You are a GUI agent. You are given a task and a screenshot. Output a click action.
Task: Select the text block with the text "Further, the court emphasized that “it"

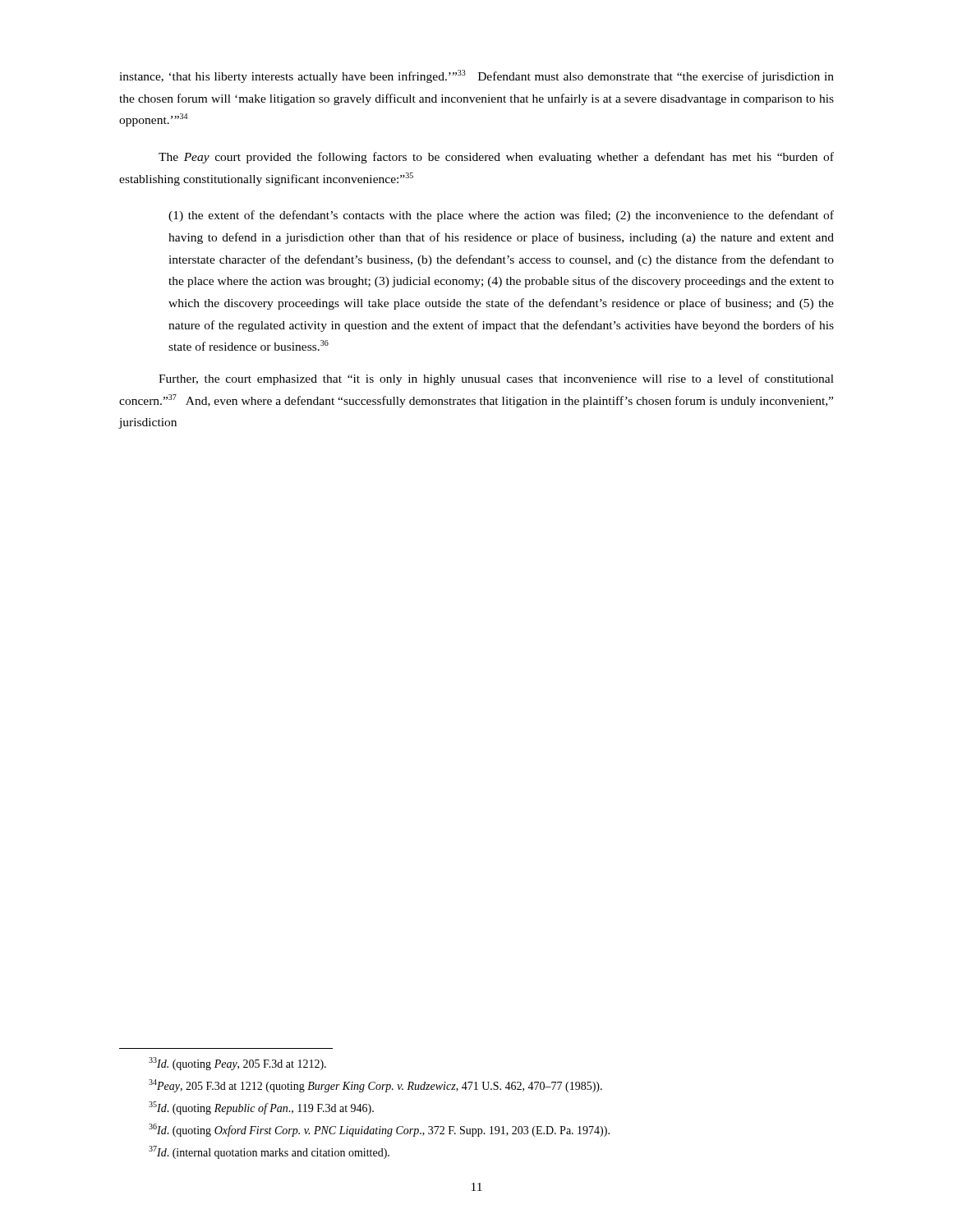(x=476, y=400)
